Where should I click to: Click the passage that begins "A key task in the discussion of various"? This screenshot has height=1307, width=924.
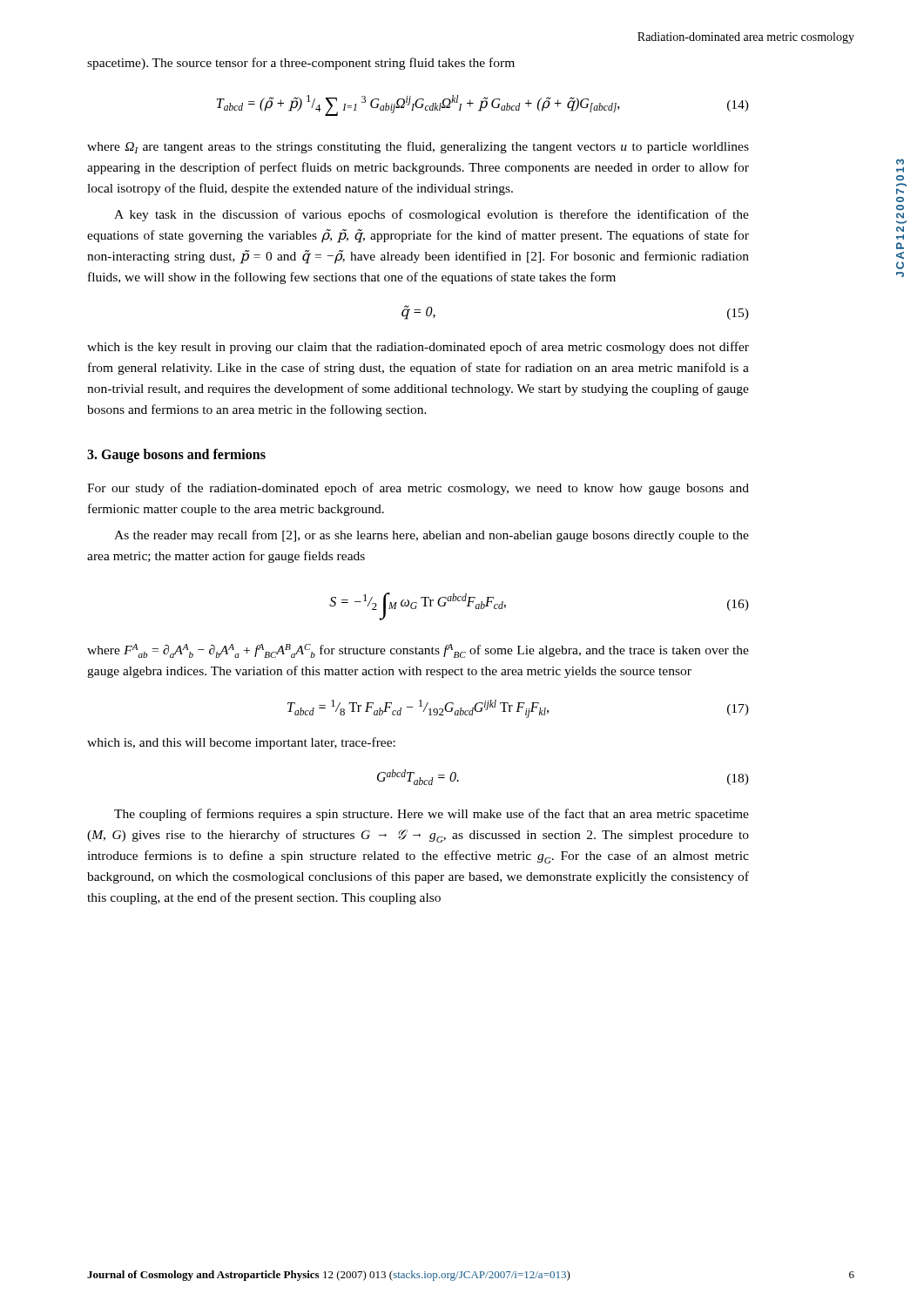(x=418, y=245)
